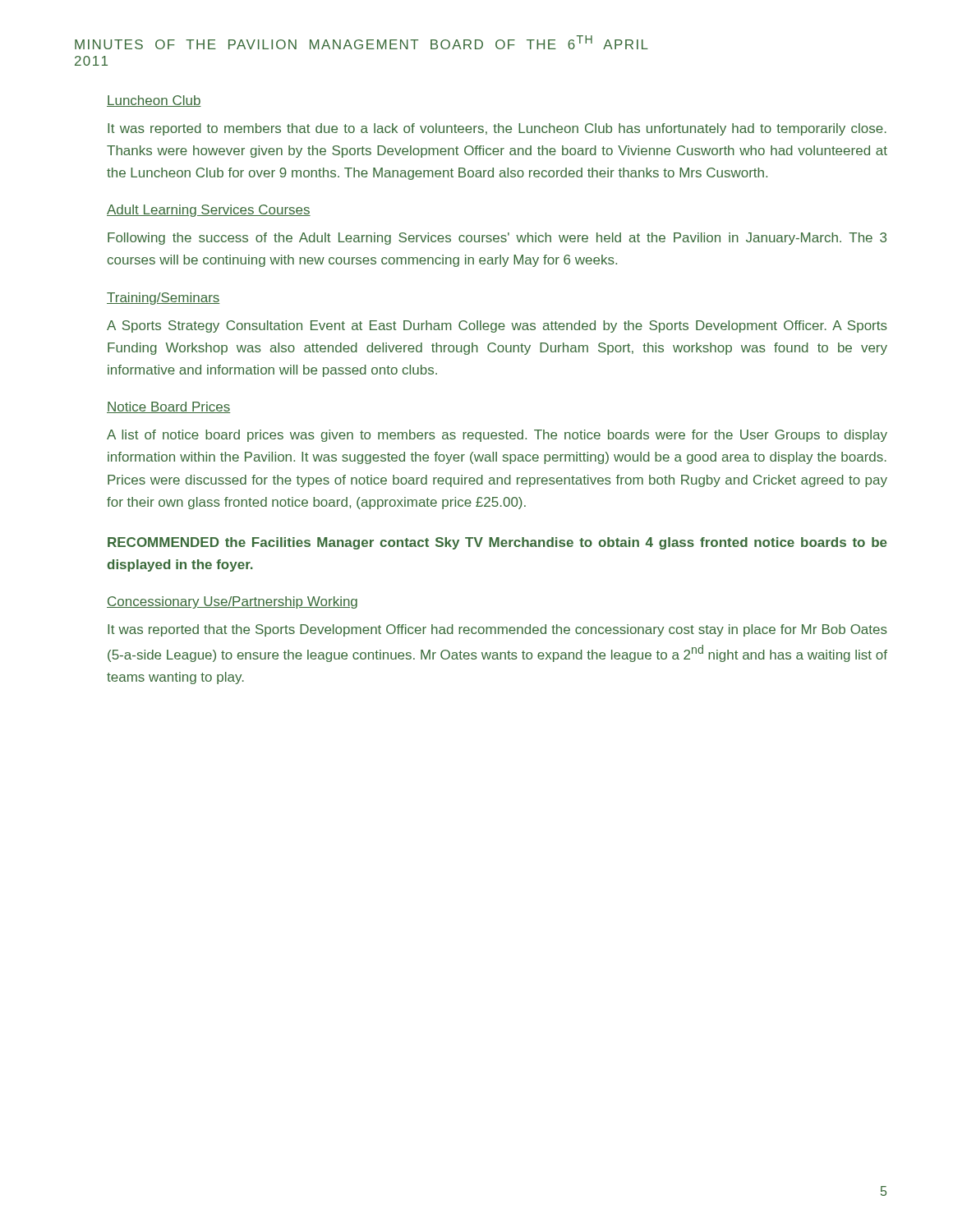This screenshot has height=1232, width=953.
Task: Click the passage that begins "It was reported that the Sports"
Action: click(497, 654)
